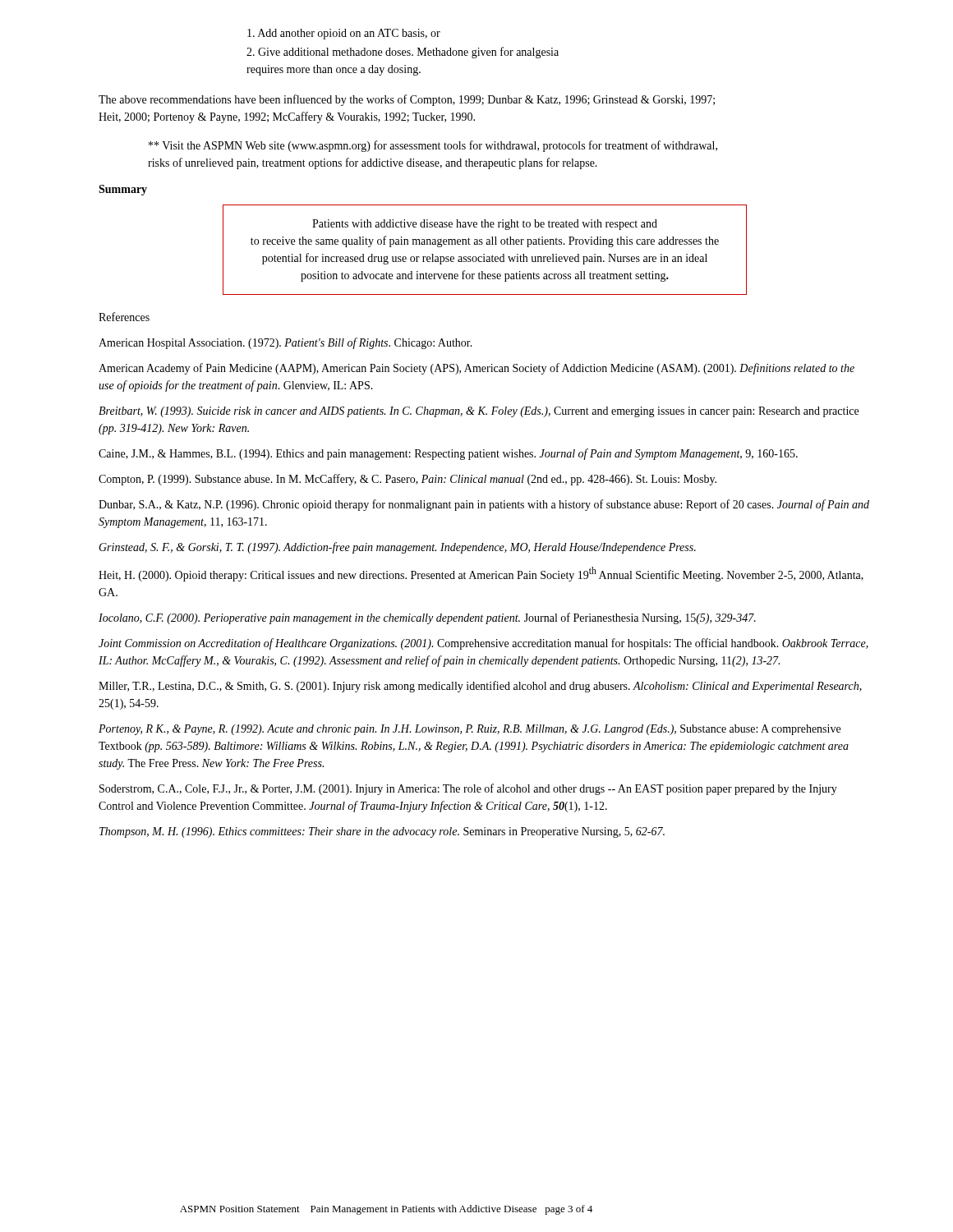Point to the block beginning "Soderstrom, C.A., Cole, F.J., Jr., & Porter,"
The height and width of the screenshot is (1232, 953).
point(468,797)
